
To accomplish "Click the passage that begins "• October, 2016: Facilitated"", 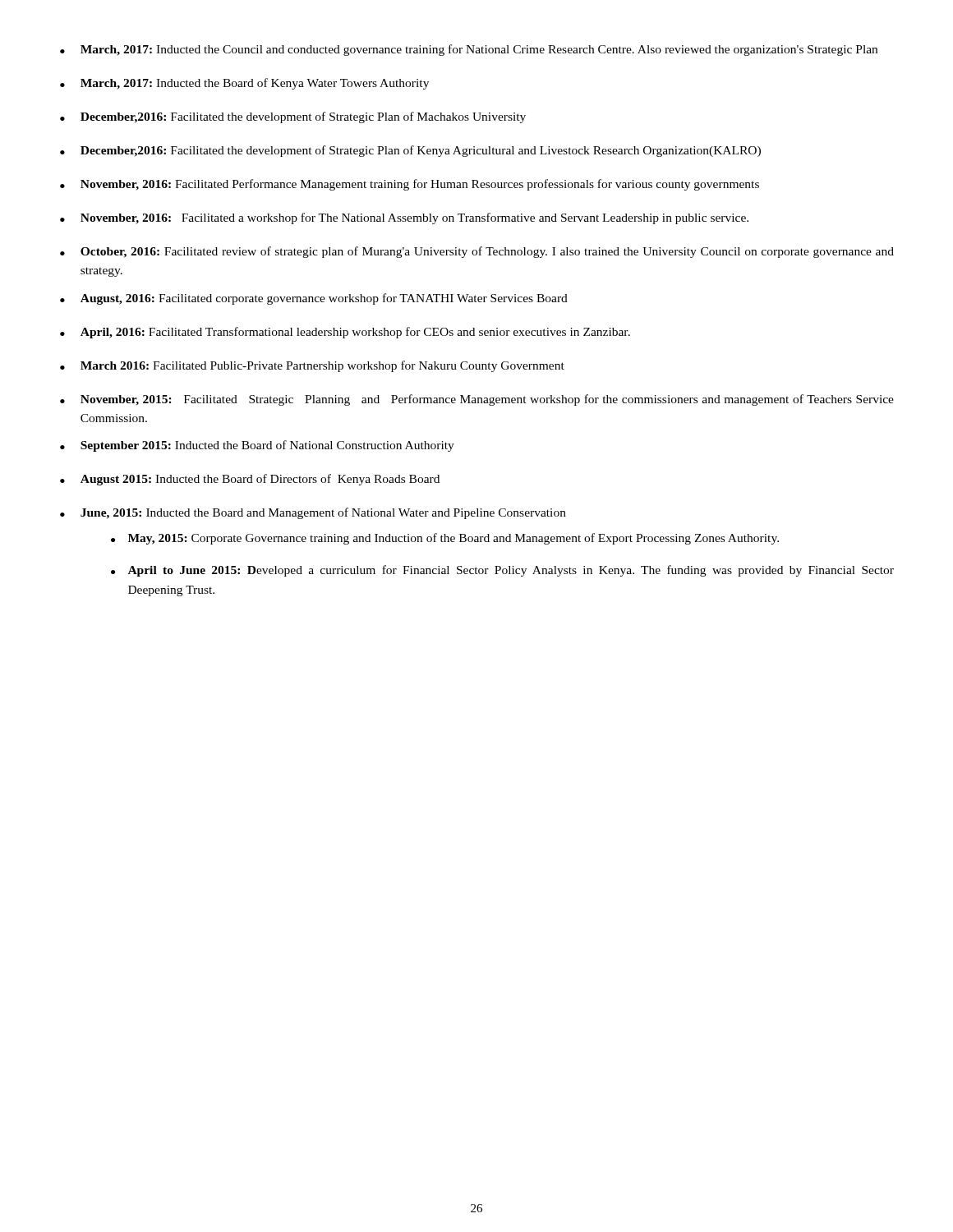I will pos(476,261).
